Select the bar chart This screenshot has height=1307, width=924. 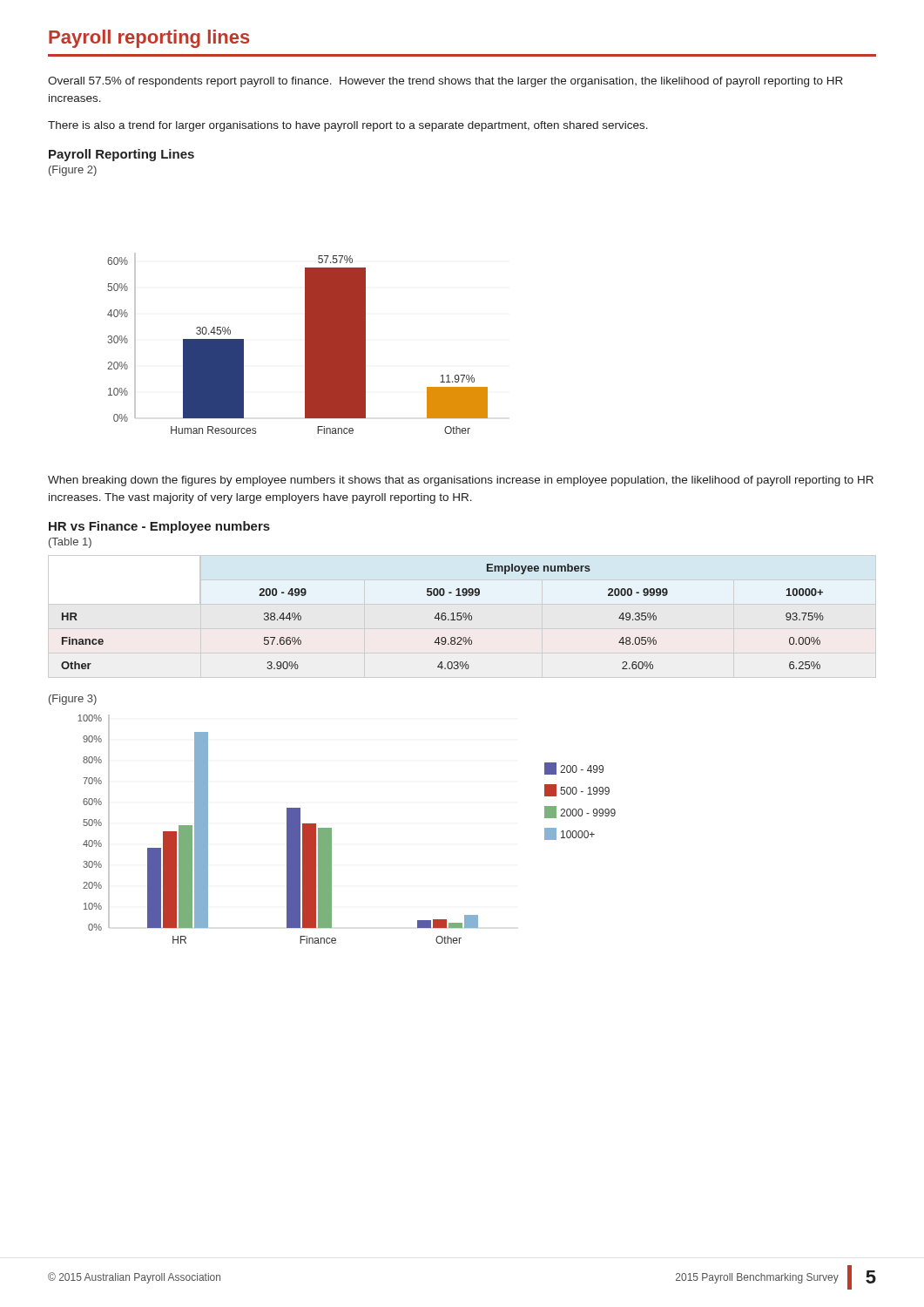[x=475, y=319]
